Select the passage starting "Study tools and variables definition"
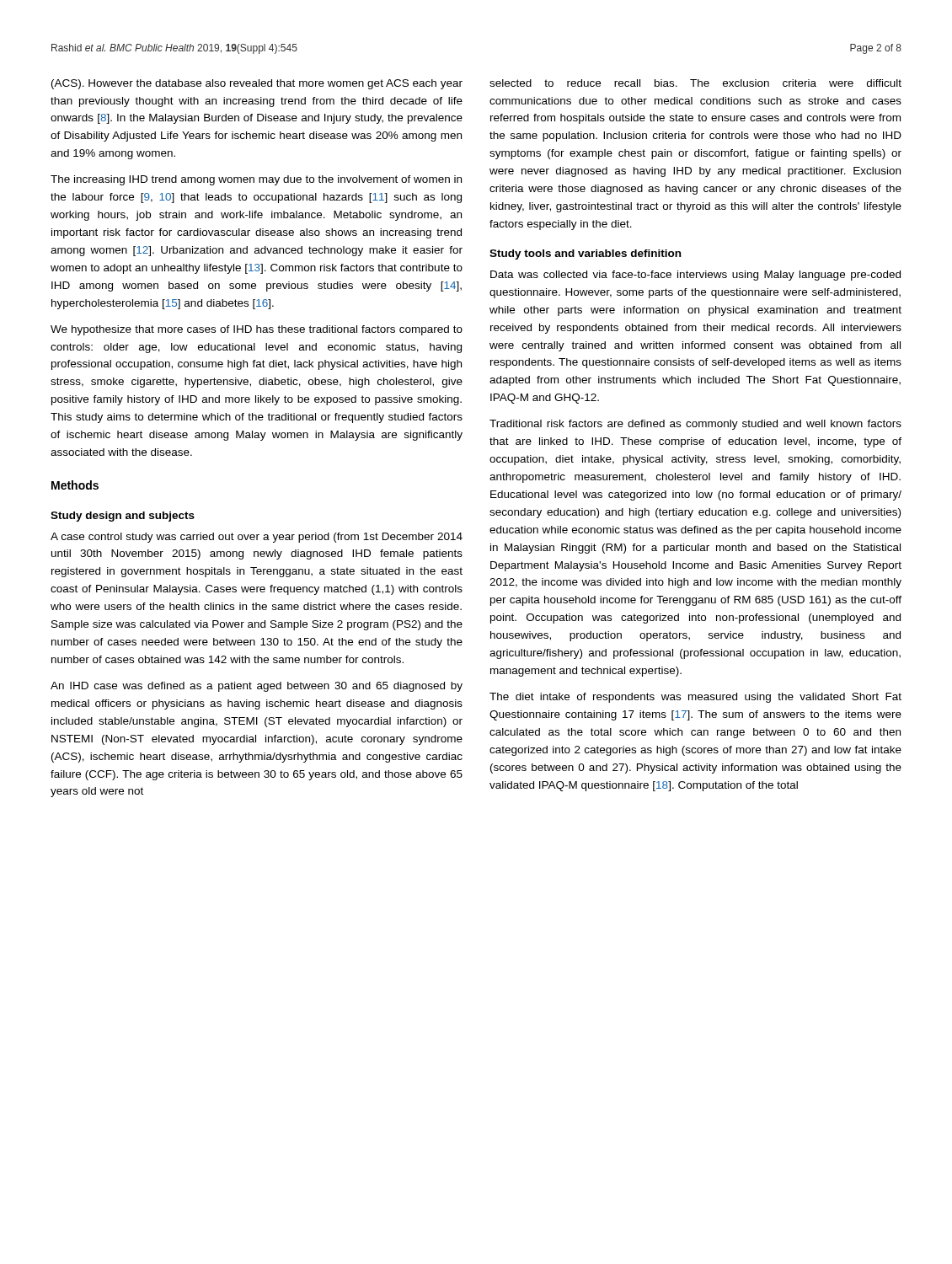The image size is (952, 1264). click(x=586, y=253)
